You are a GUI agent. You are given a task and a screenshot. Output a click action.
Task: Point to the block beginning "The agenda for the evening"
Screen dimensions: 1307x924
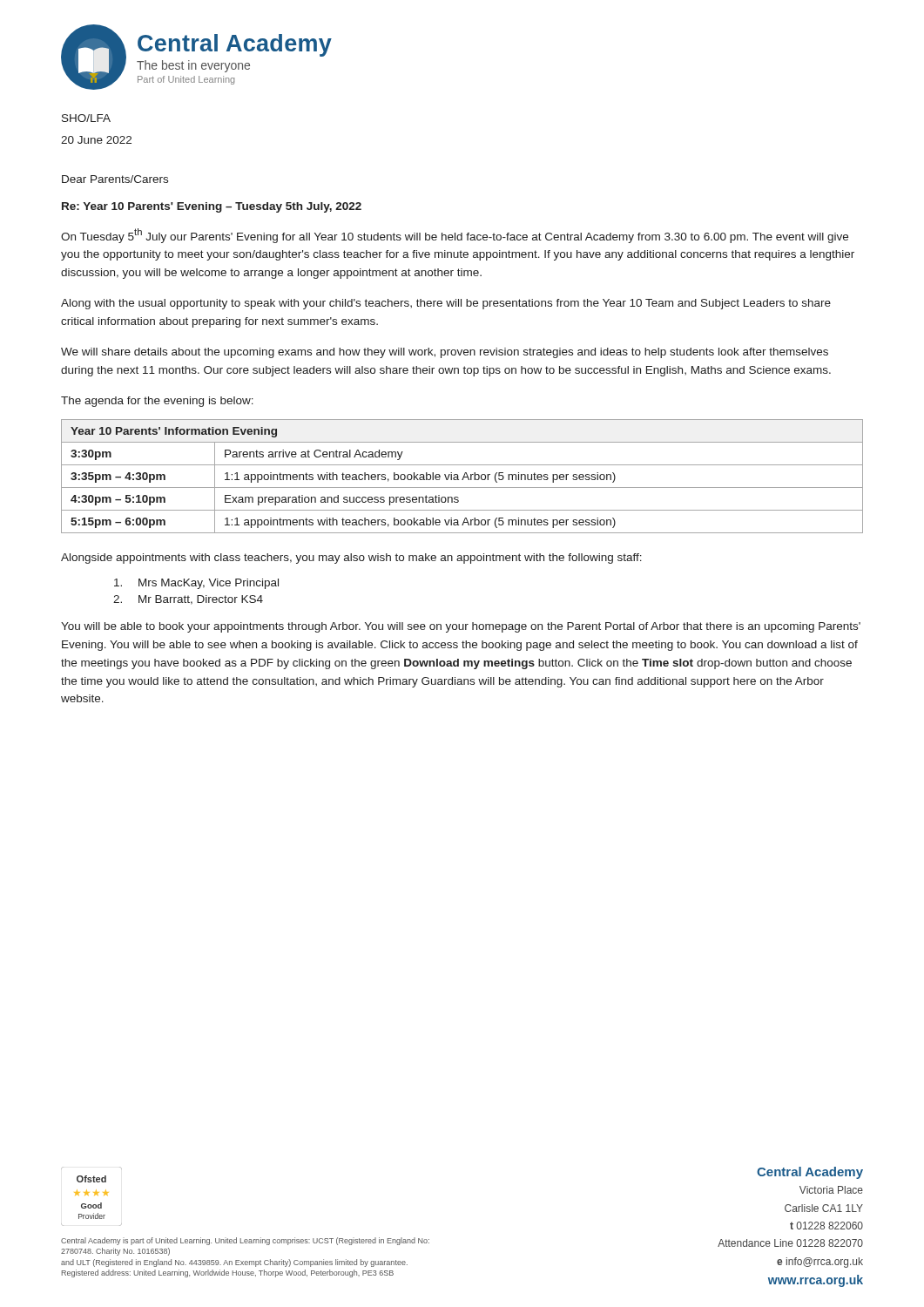click(157, 400)
